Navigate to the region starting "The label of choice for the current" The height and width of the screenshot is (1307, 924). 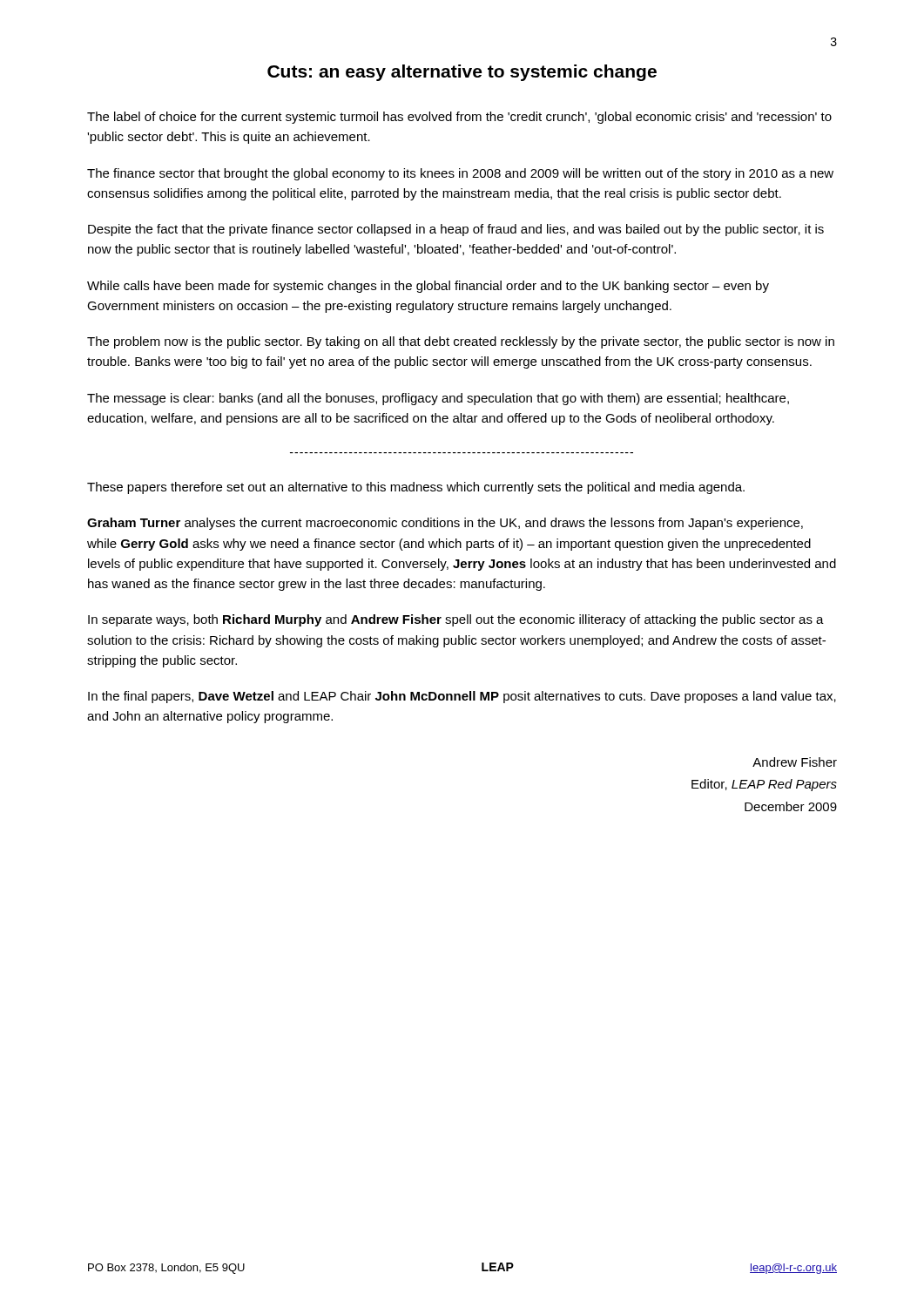[459, 126]
